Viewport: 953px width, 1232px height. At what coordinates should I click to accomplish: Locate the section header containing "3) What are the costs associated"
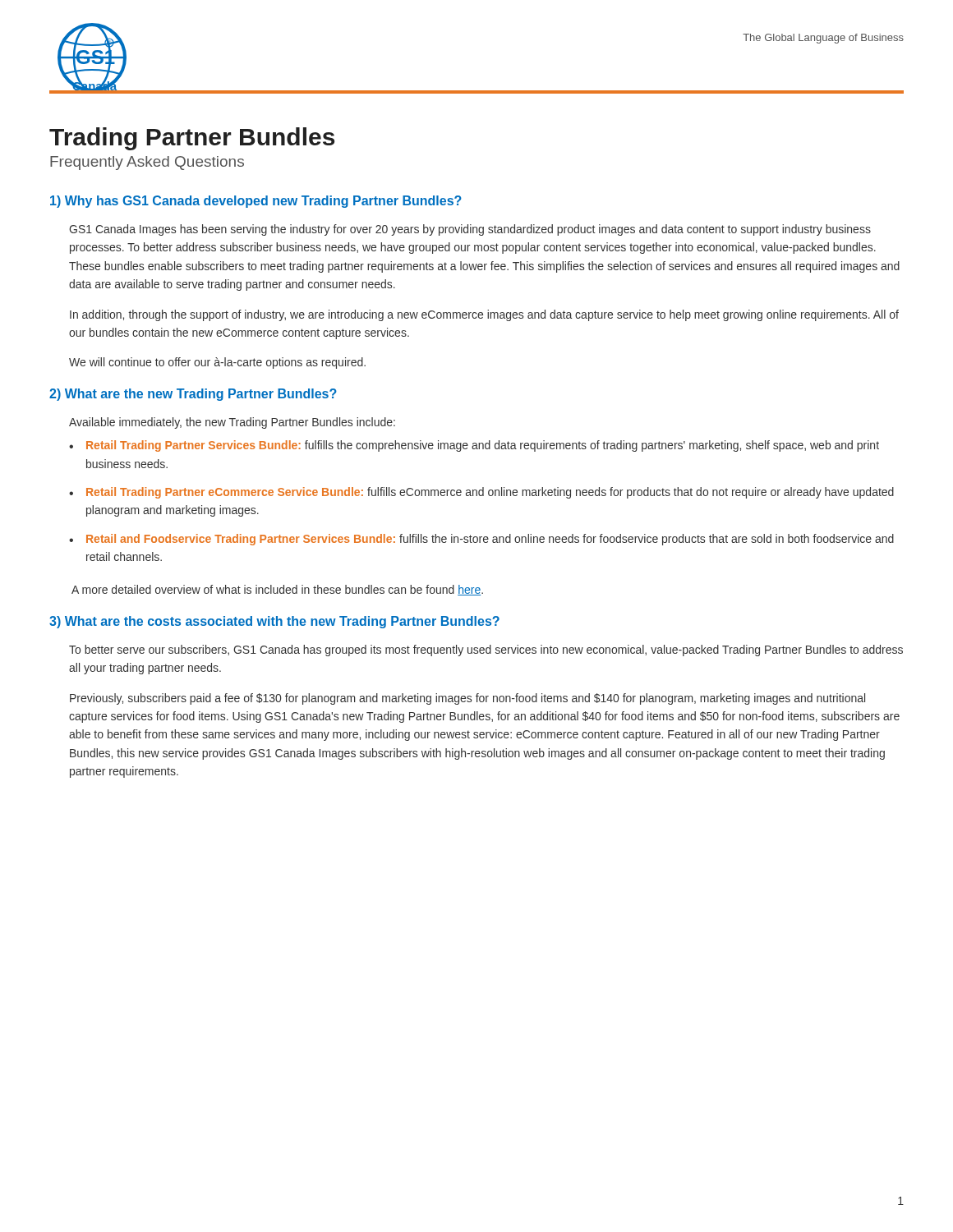275,621
